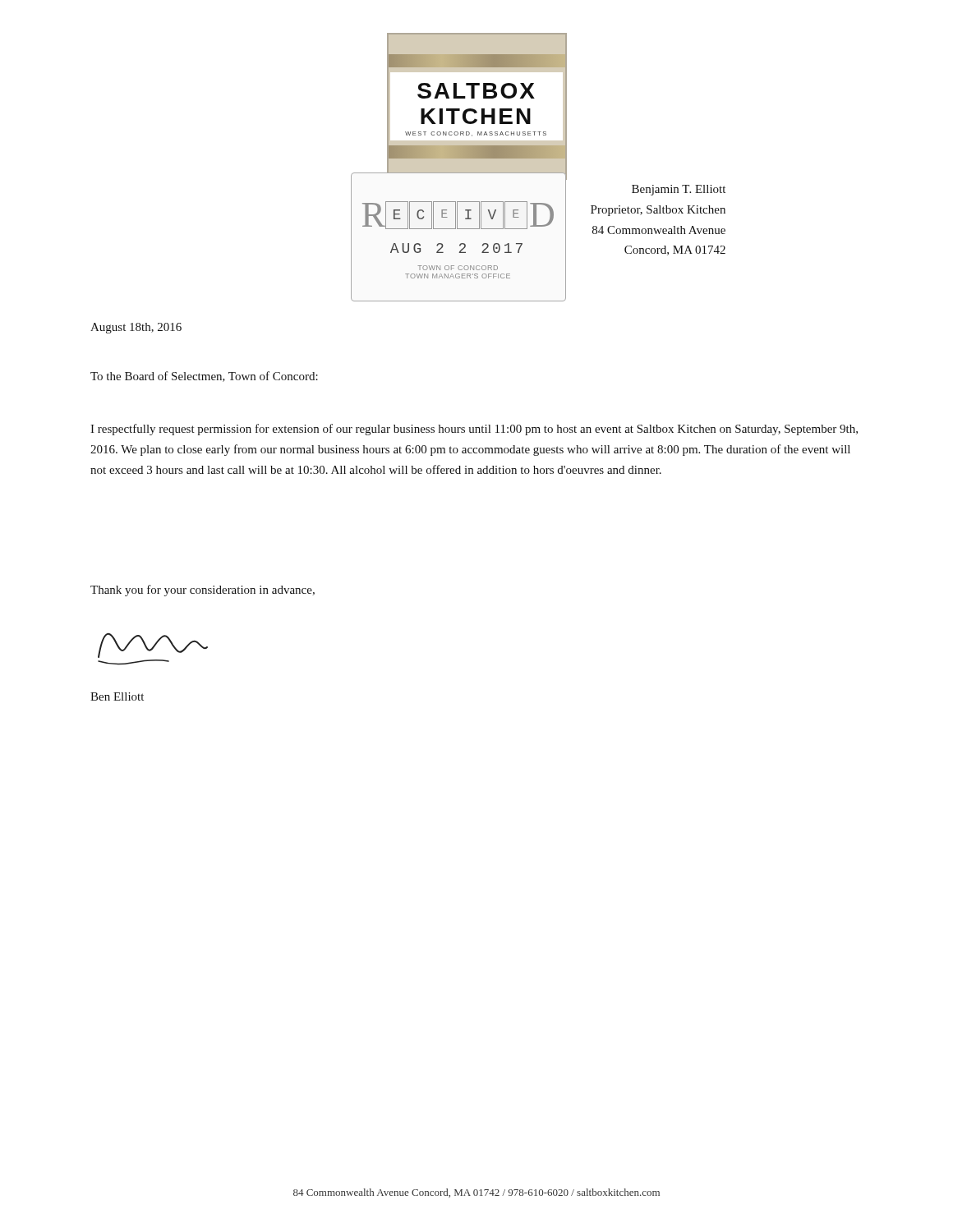The height and width of the screenshot is (1232, 953).
Task: Find the logo
Action: tap(476, 106)
